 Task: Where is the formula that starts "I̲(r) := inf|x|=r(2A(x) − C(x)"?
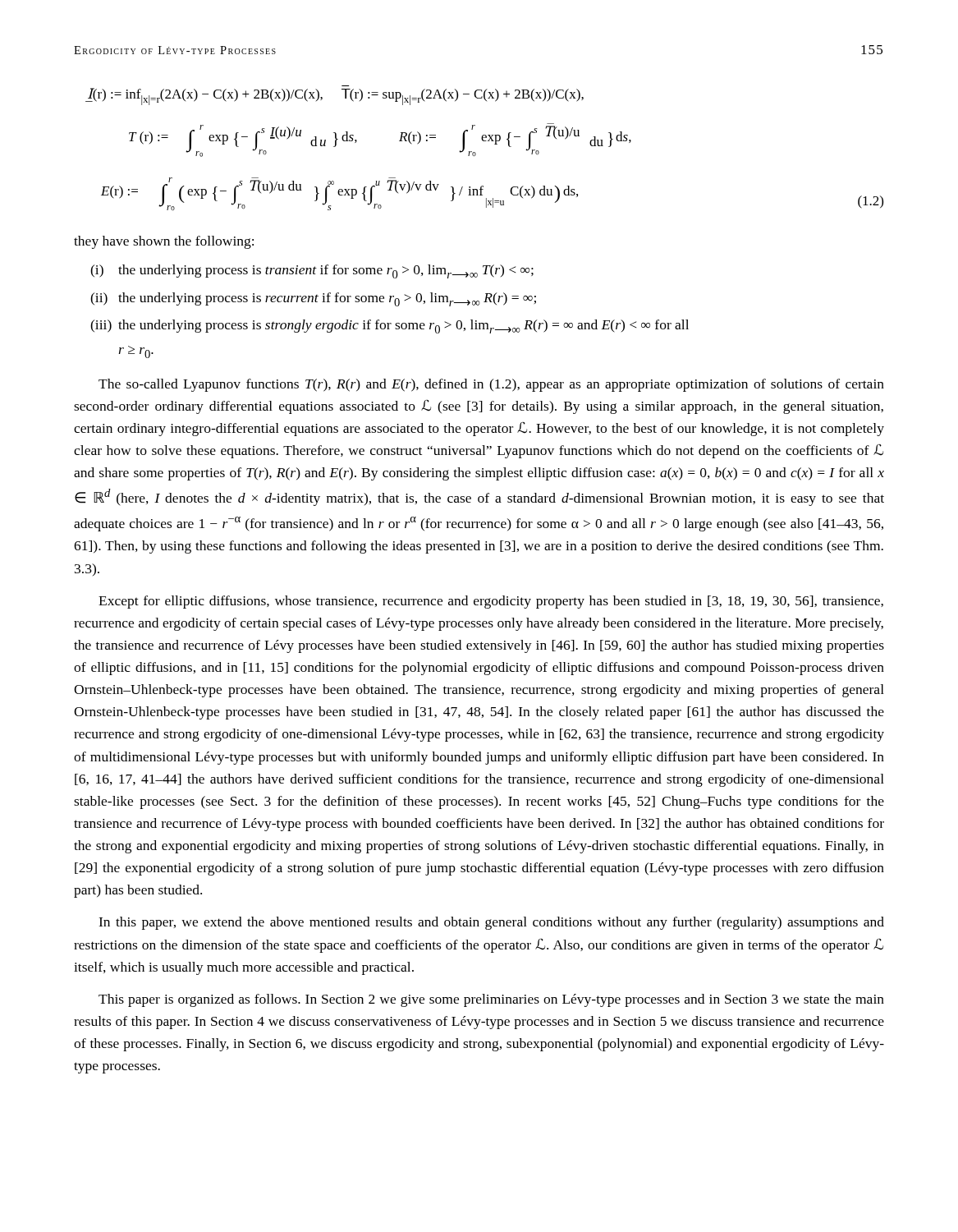[x=479, y=147]
